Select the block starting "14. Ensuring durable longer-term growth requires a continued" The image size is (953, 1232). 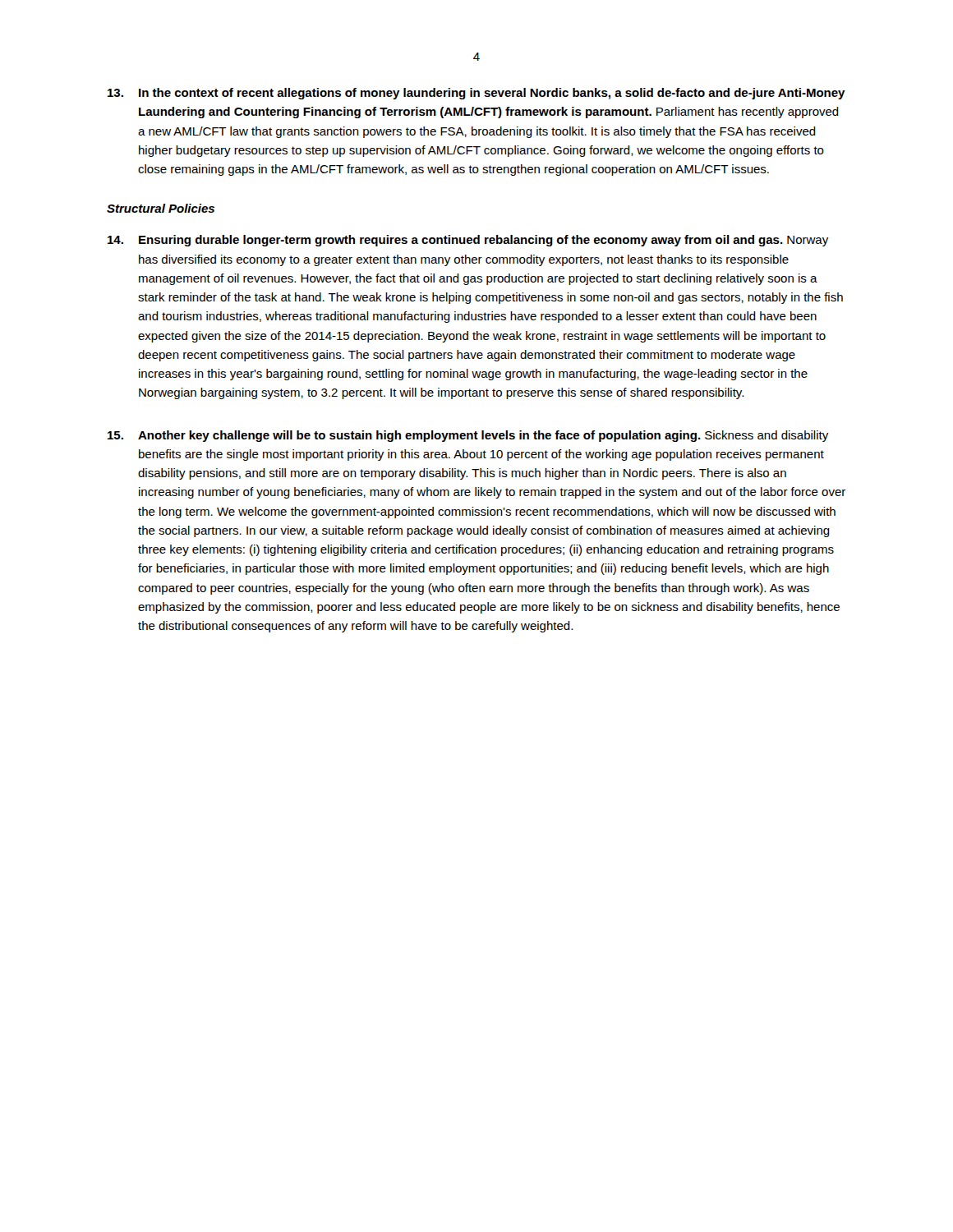click(x=476, y=316)
